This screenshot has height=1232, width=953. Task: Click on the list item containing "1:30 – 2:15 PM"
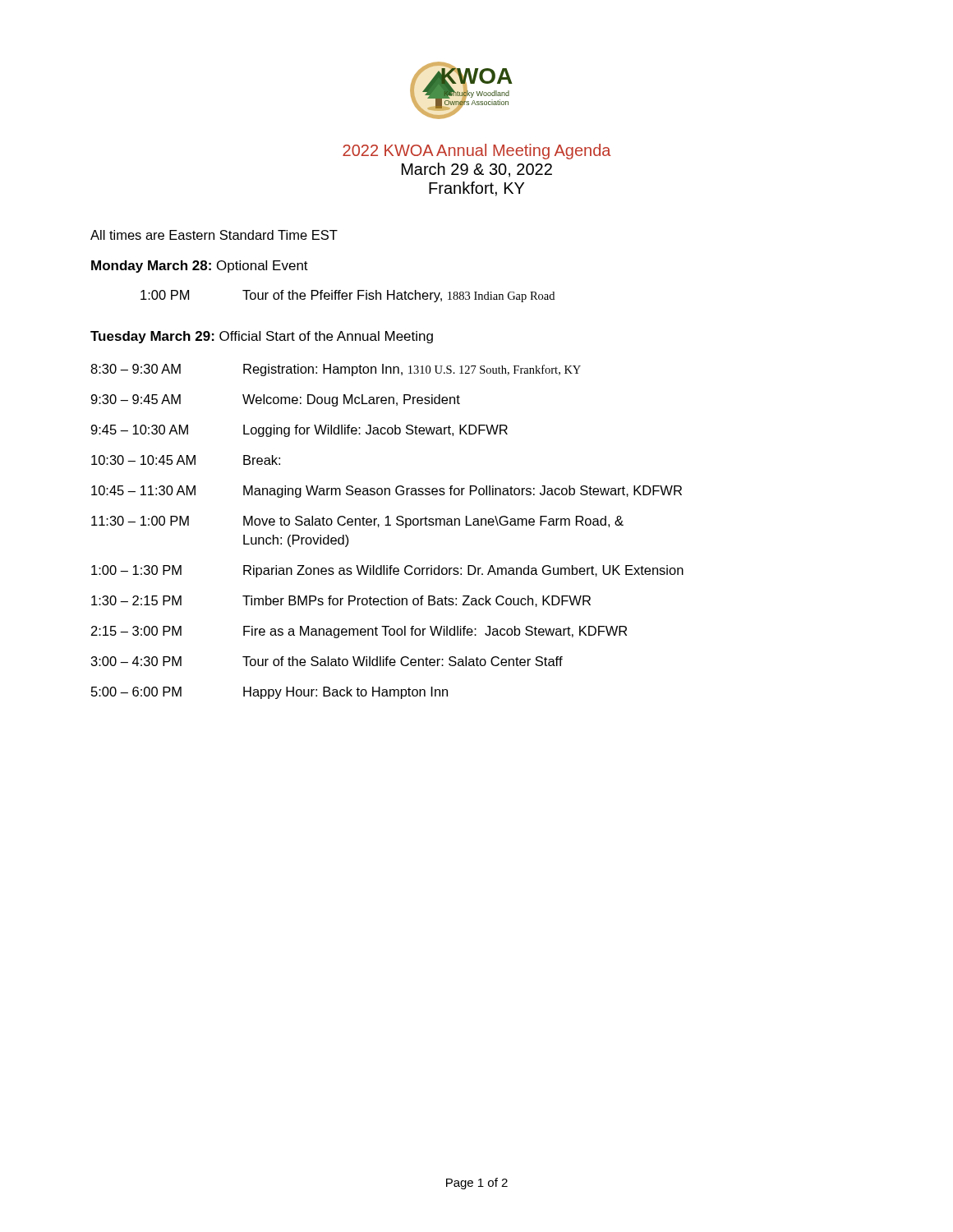click(x=476, y=601)
